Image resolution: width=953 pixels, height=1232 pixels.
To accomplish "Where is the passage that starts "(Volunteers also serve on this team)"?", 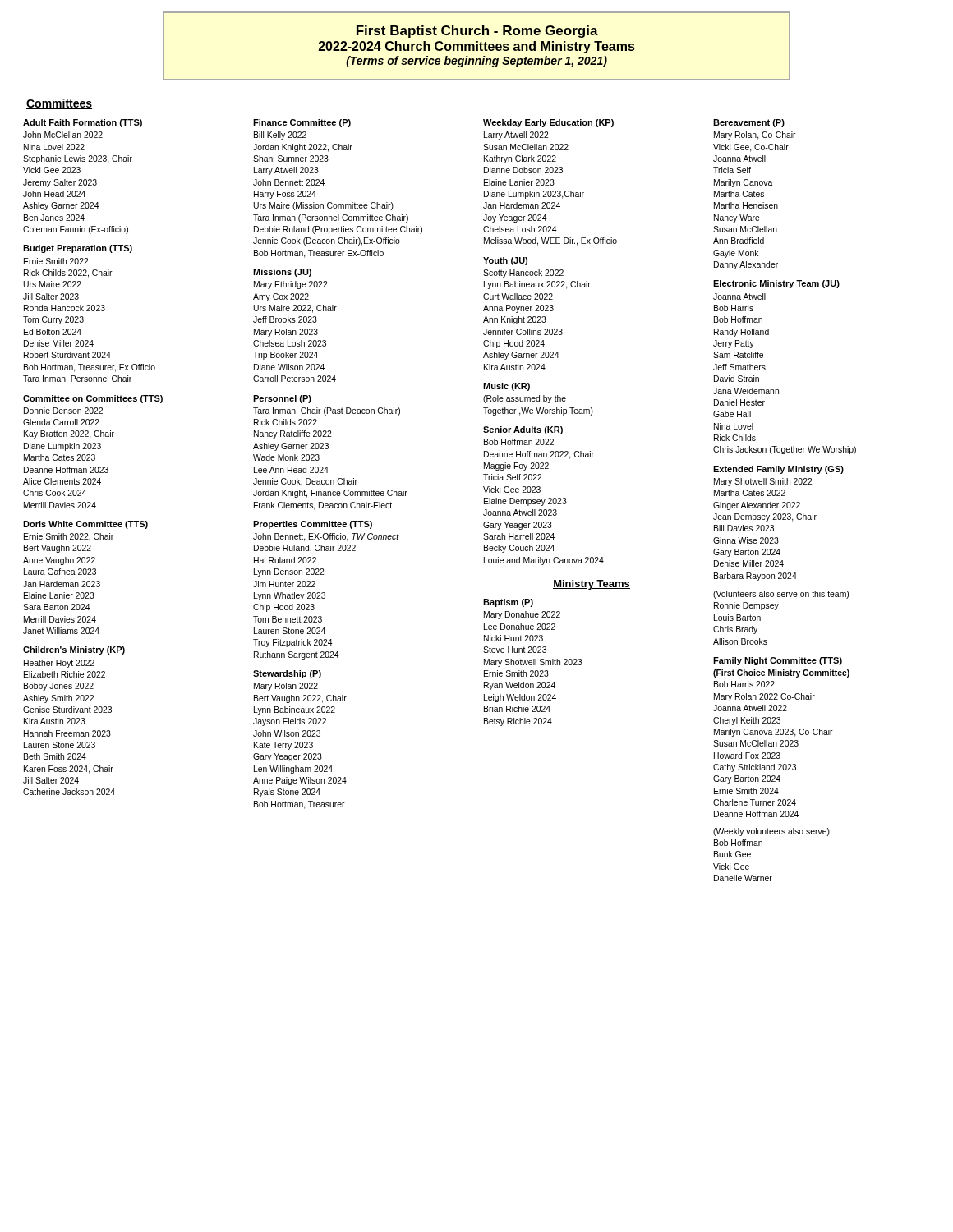I will coord(781,618).
